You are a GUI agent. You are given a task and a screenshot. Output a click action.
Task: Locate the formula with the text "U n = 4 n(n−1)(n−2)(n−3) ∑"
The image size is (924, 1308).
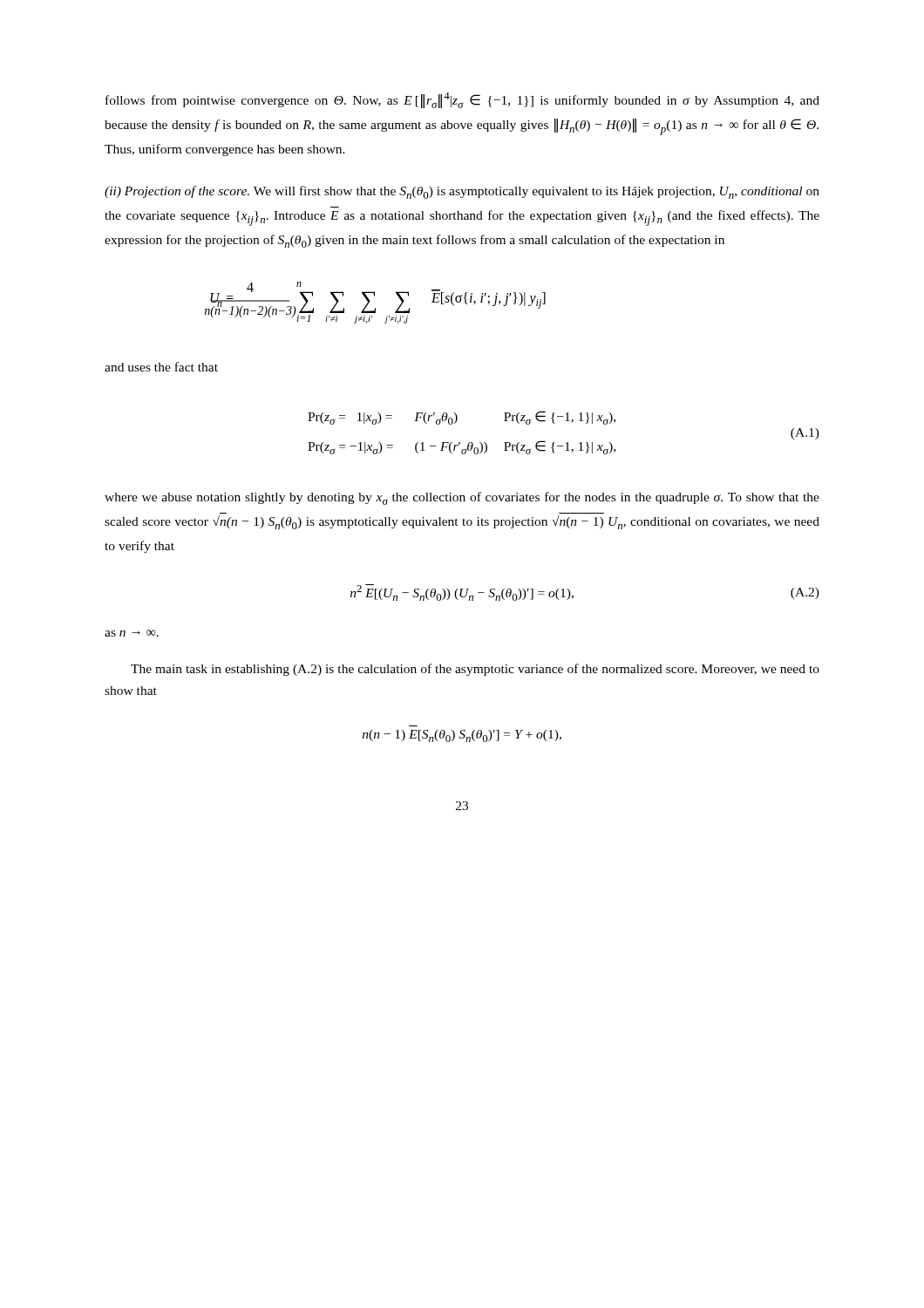click(x=462, y=301)
